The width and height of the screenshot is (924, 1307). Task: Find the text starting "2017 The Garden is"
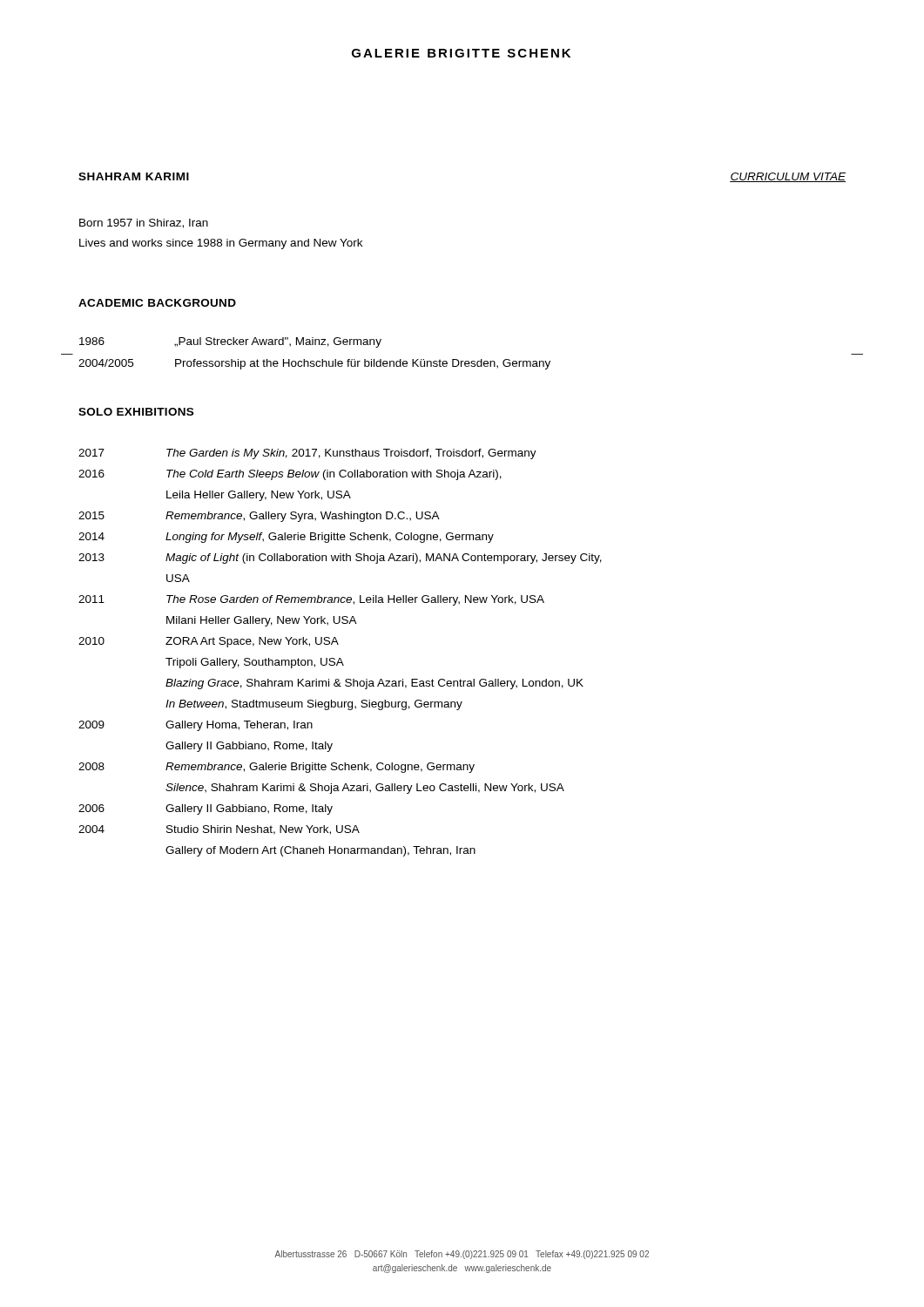pos(307,453)
